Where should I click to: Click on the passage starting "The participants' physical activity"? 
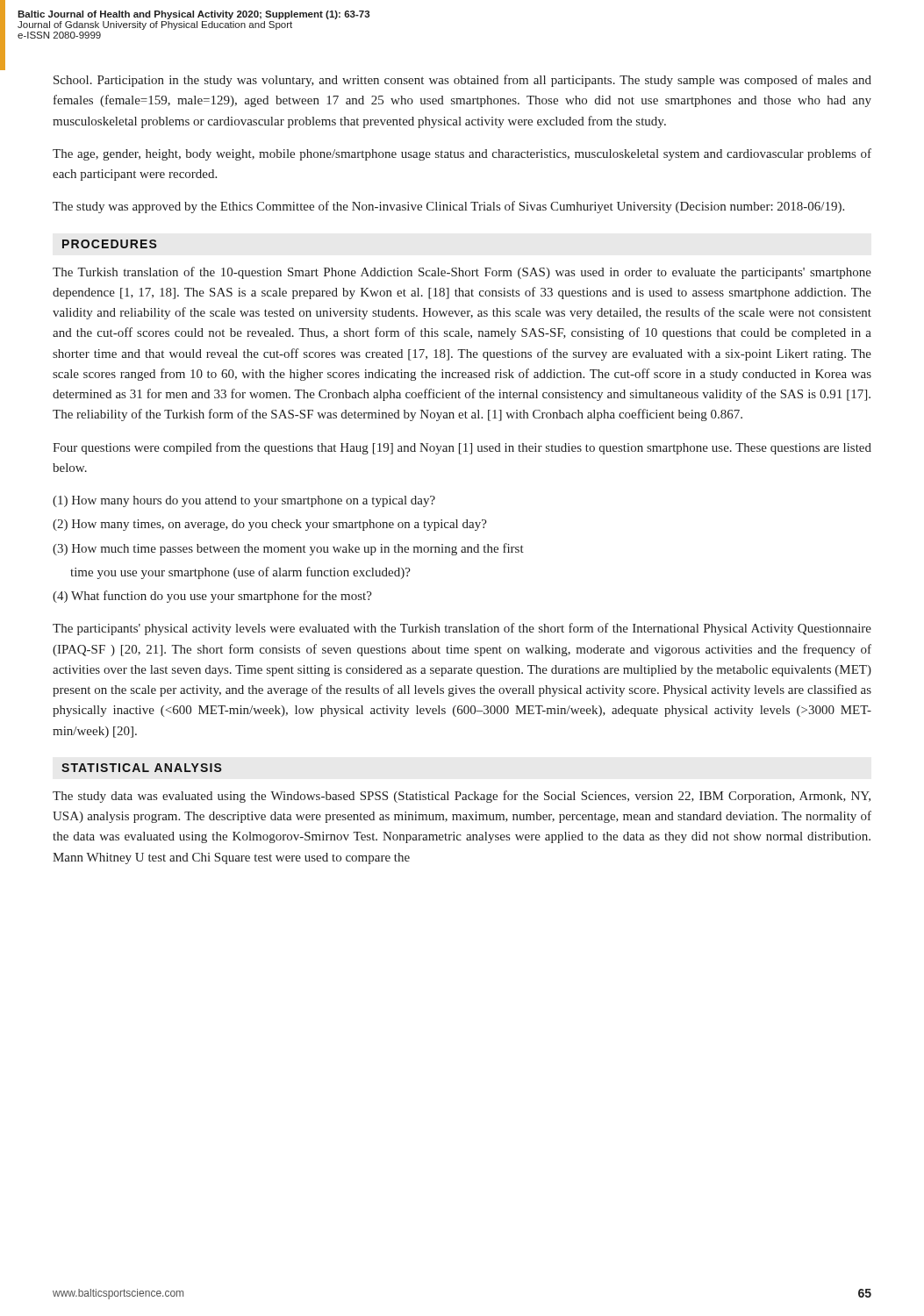[462, 680]
